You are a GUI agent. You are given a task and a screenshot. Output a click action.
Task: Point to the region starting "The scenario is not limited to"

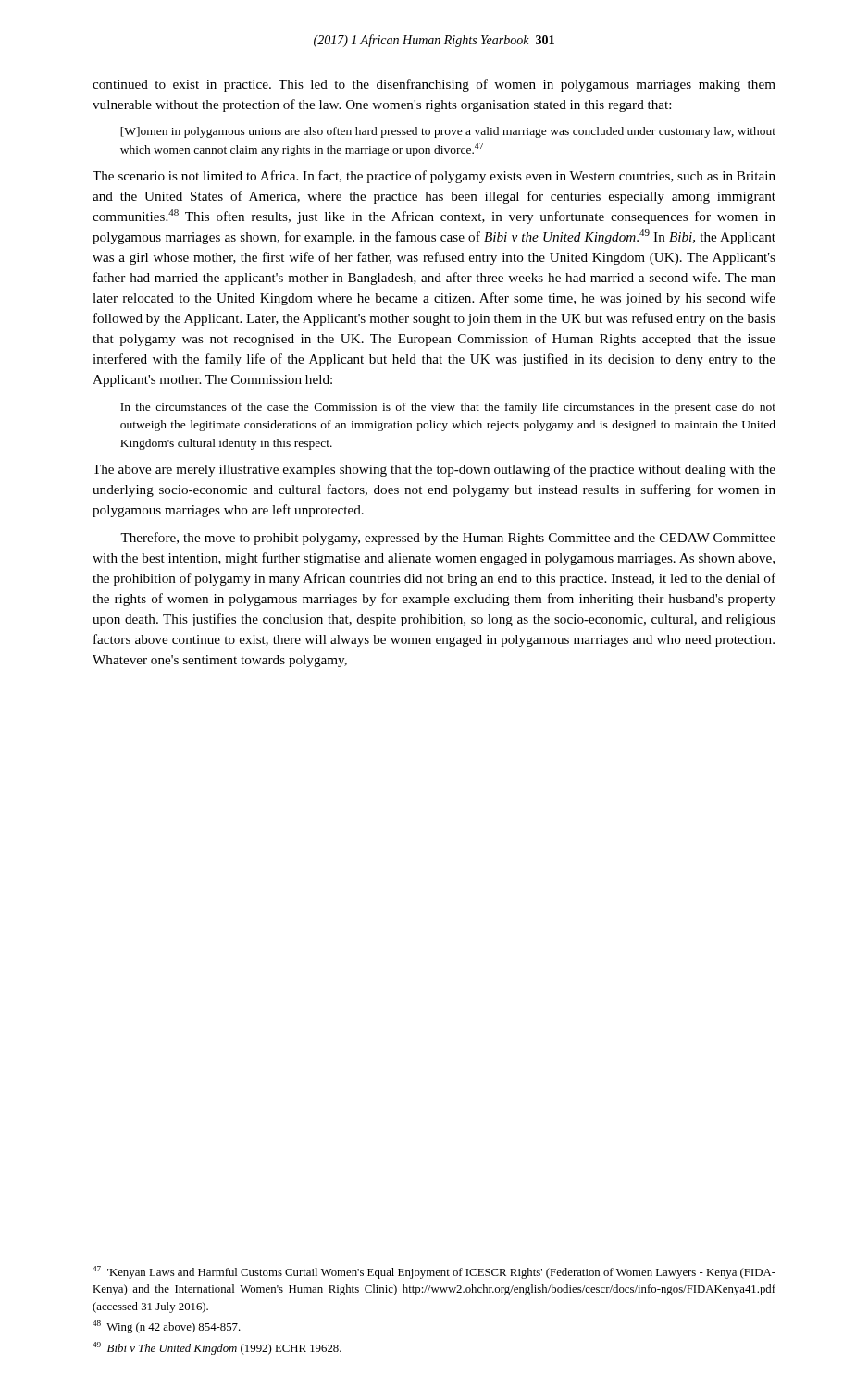(x=434, y=278)
